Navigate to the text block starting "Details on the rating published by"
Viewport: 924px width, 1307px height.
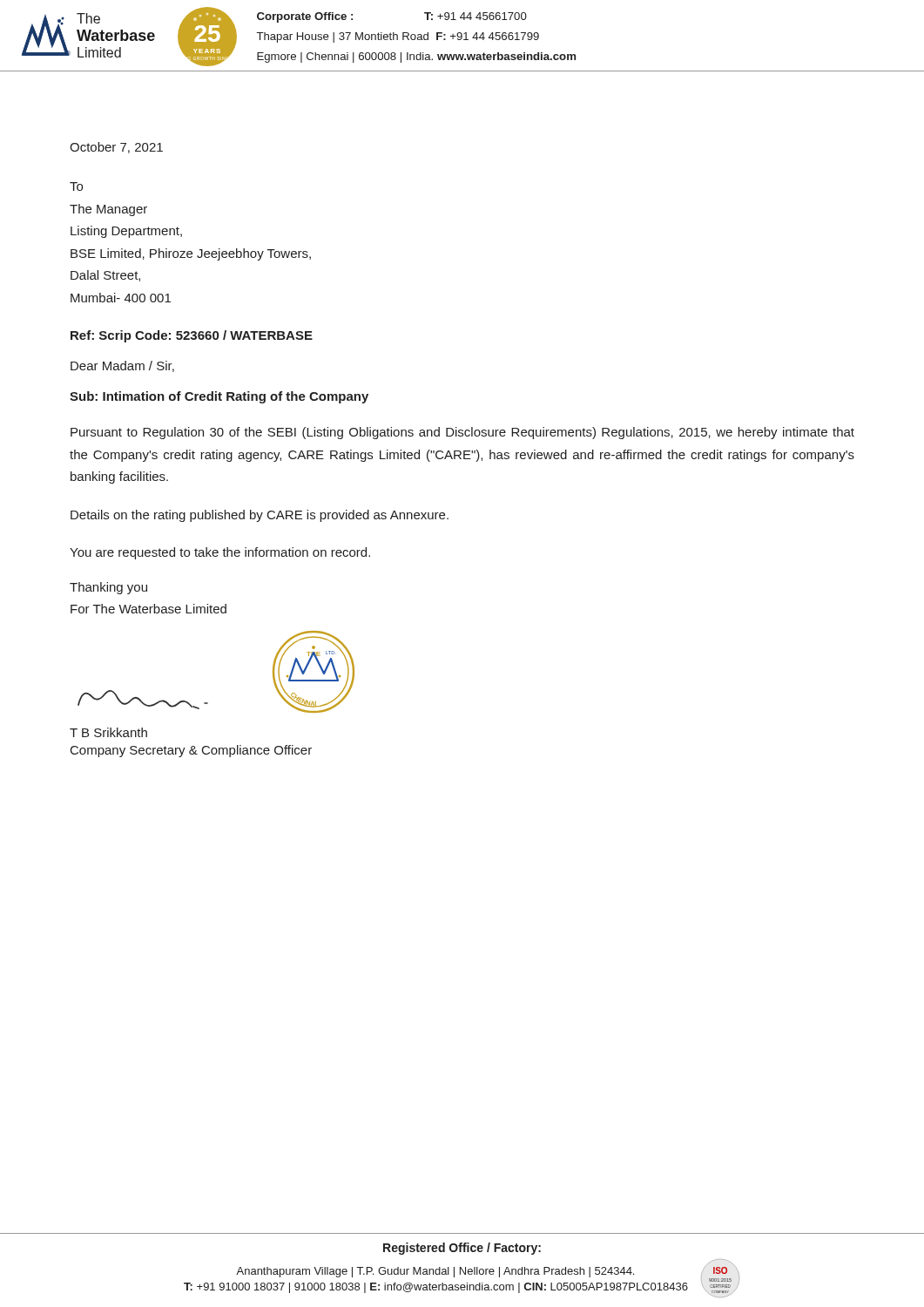click(x=260, y=514)
